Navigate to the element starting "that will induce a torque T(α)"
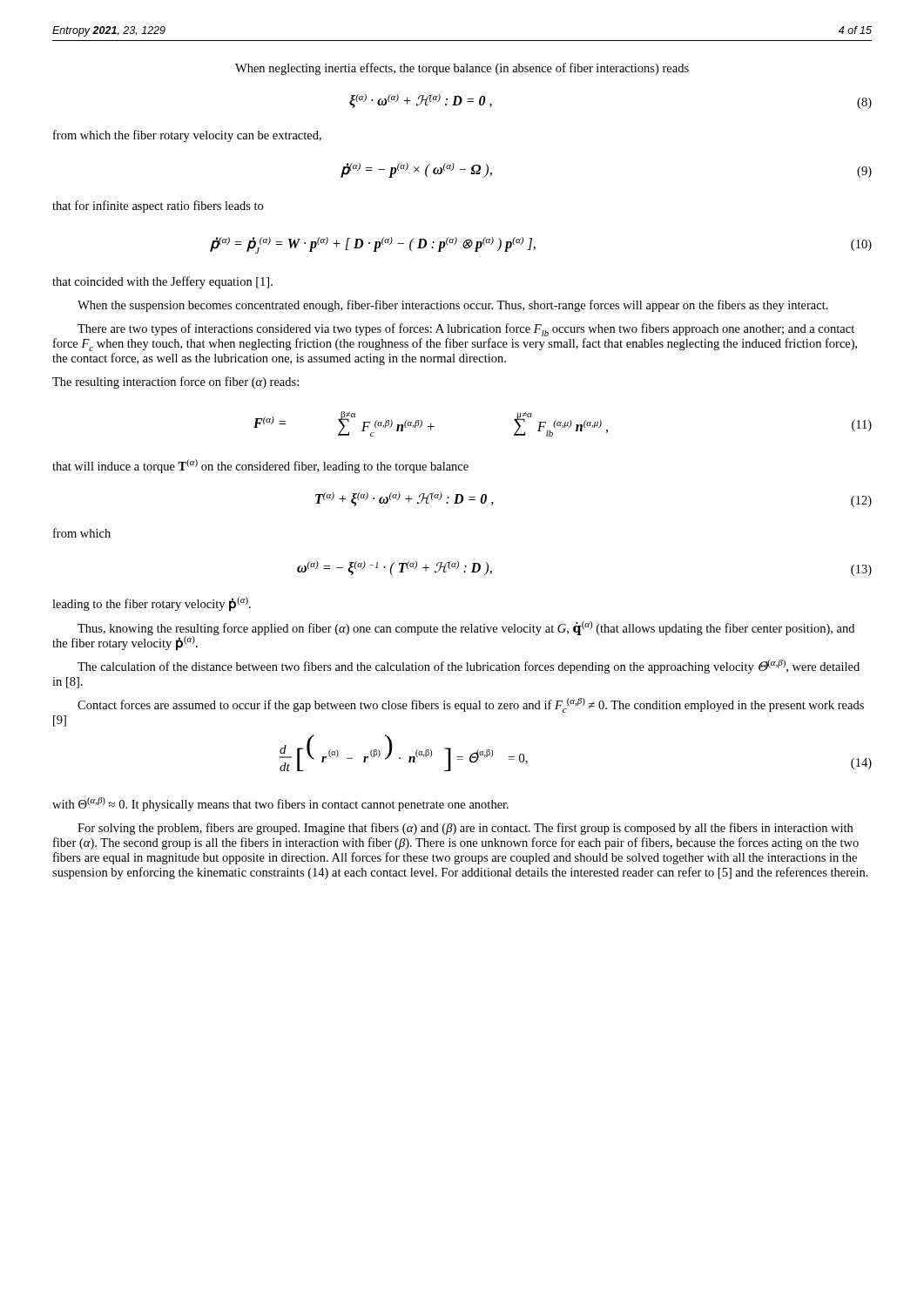This screenshot has width=924, height=1307. click(261, 466)
